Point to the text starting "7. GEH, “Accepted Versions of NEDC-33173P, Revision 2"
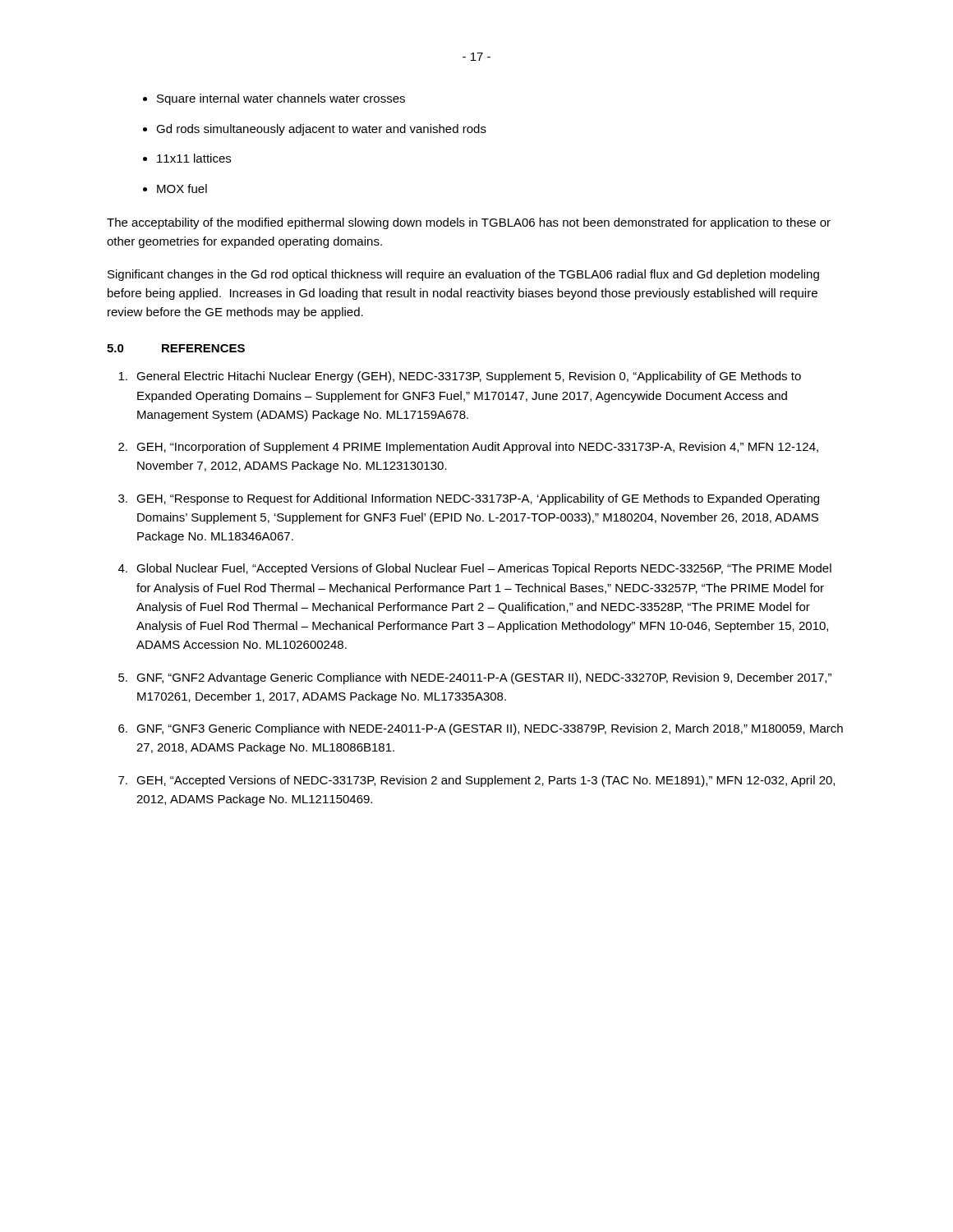 (x=476, y=789)
